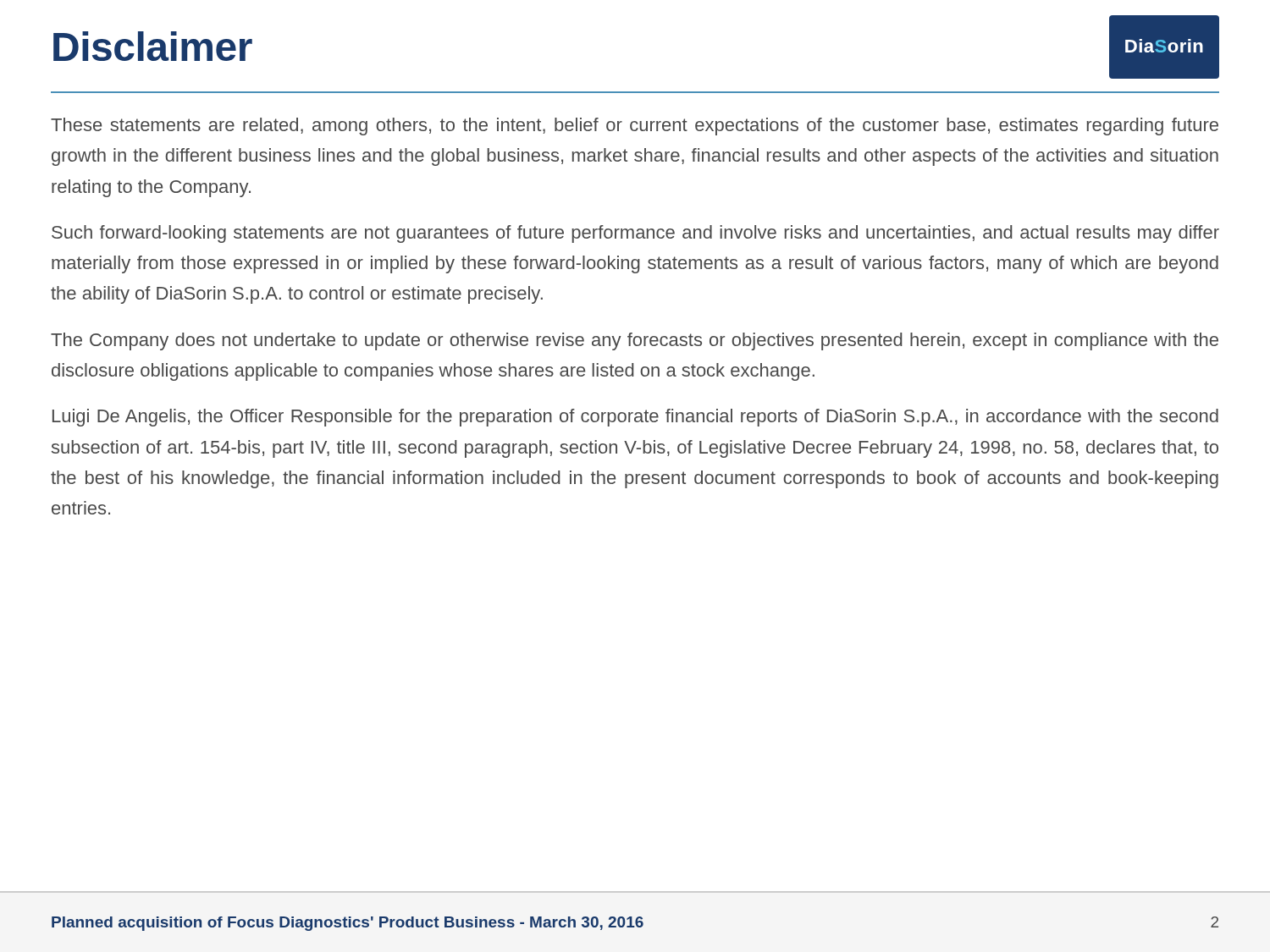Click on the logo

click(1164, 47)
